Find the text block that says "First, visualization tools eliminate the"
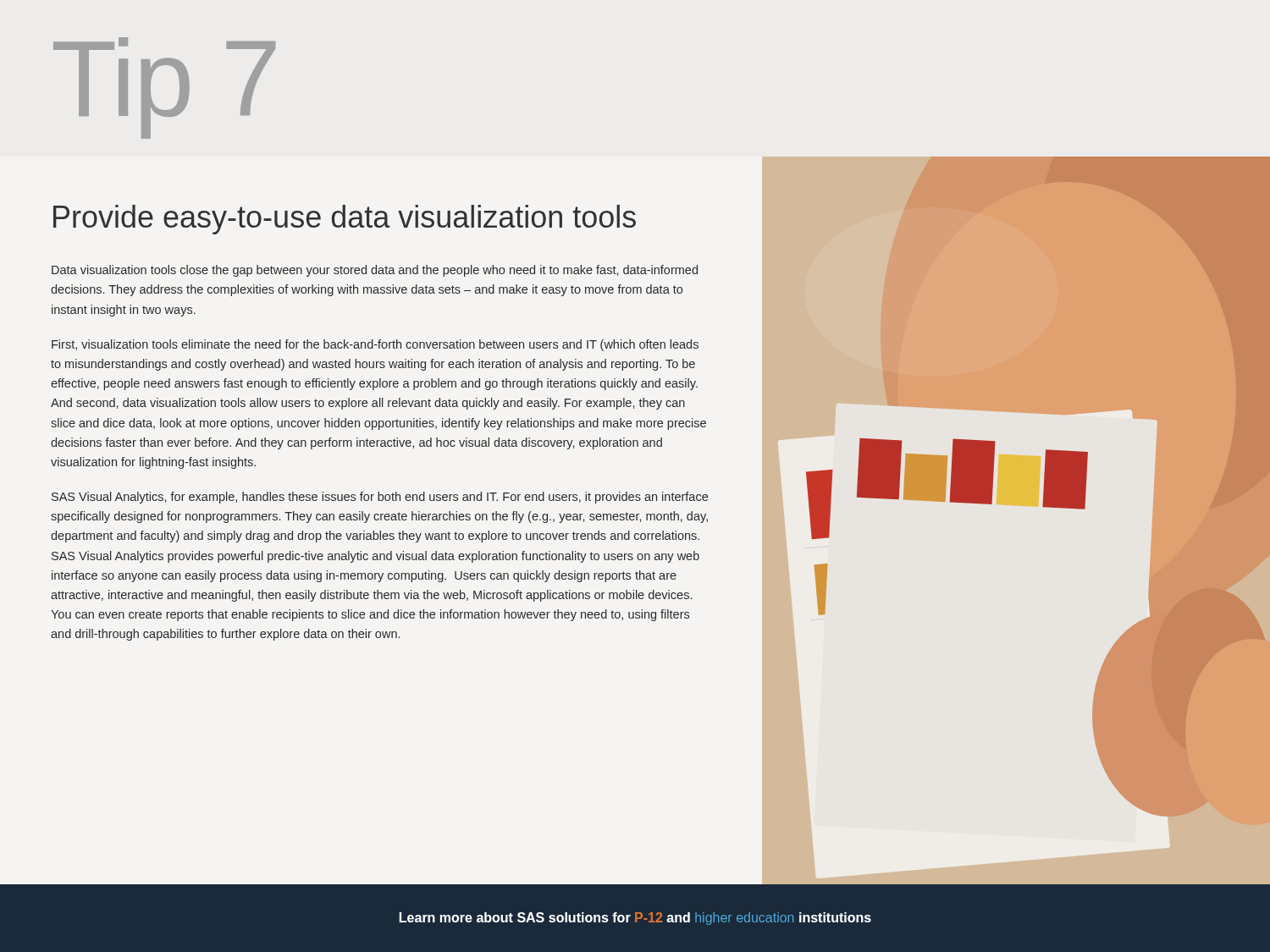The image size is (1270, 952). [379, 403]
